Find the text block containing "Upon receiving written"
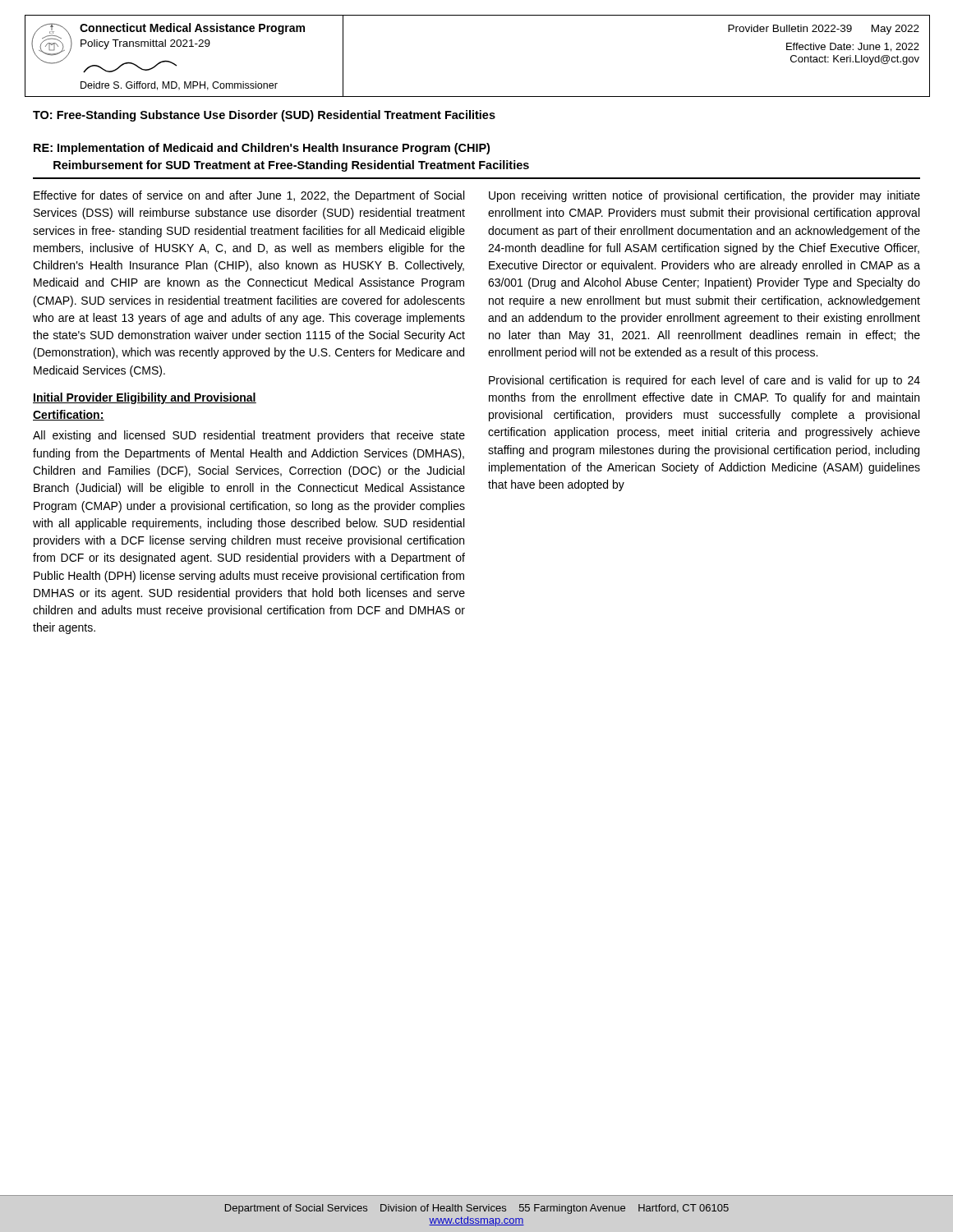 (x=704, y=341)
